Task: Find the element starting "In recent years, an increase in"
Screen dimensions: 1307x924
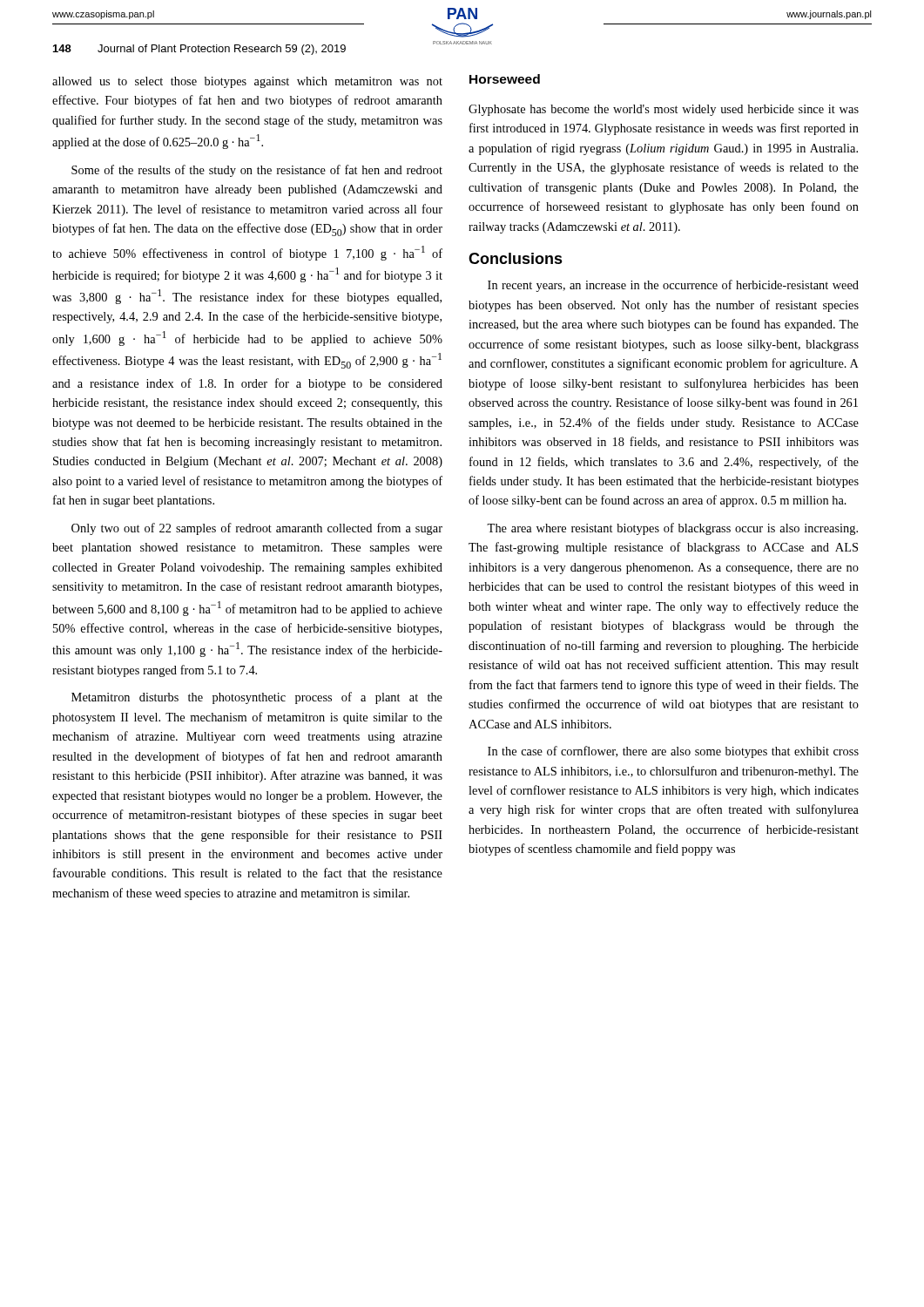Action: pyautogui.click(x=664, y=393)
